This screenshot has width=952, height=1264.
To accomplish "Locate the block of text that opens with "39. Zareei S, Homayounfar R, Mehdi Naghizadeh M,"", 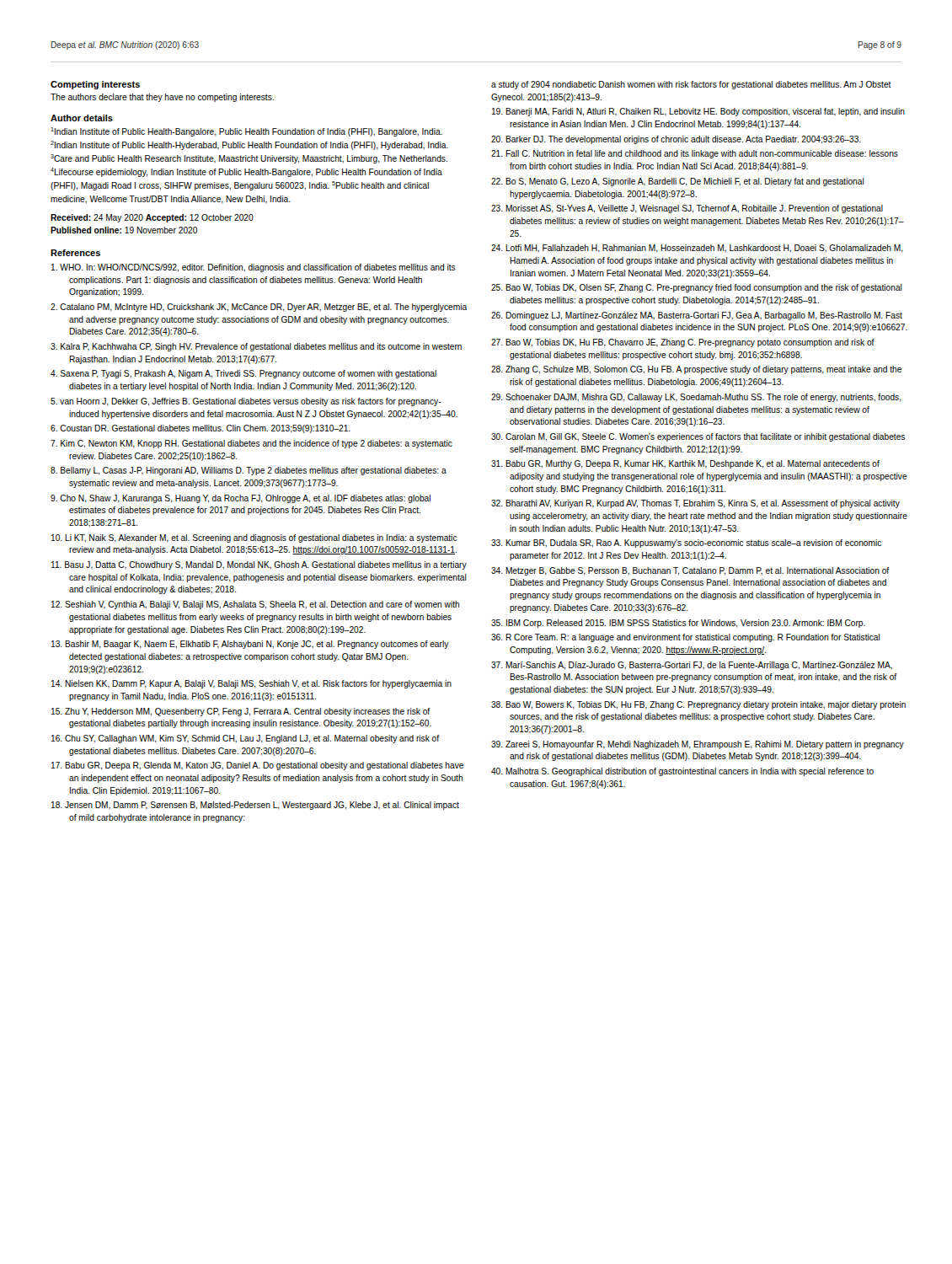I will [x=697, y=750].
